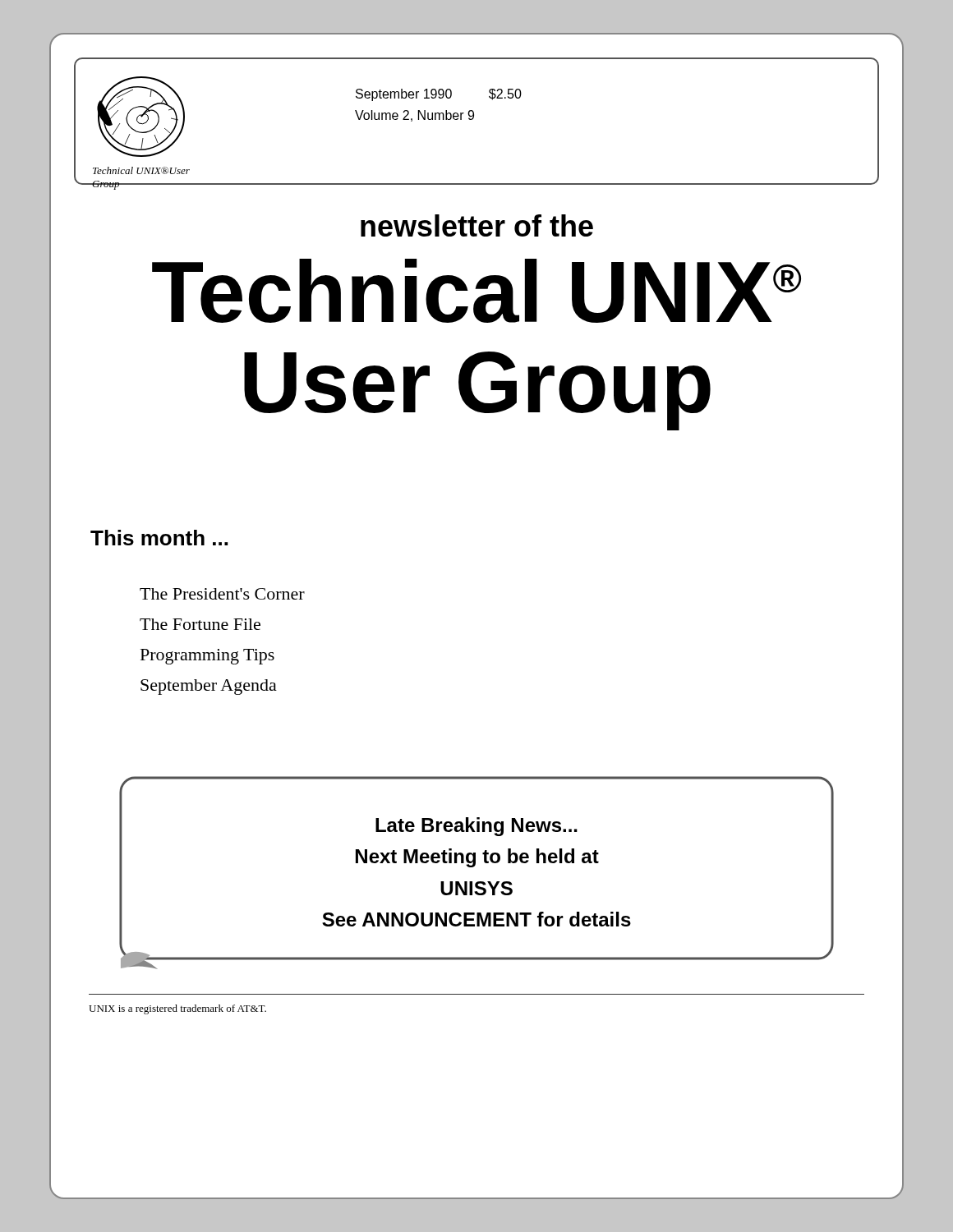Where does it say "The Fortune File"?

tap(200, 624)
